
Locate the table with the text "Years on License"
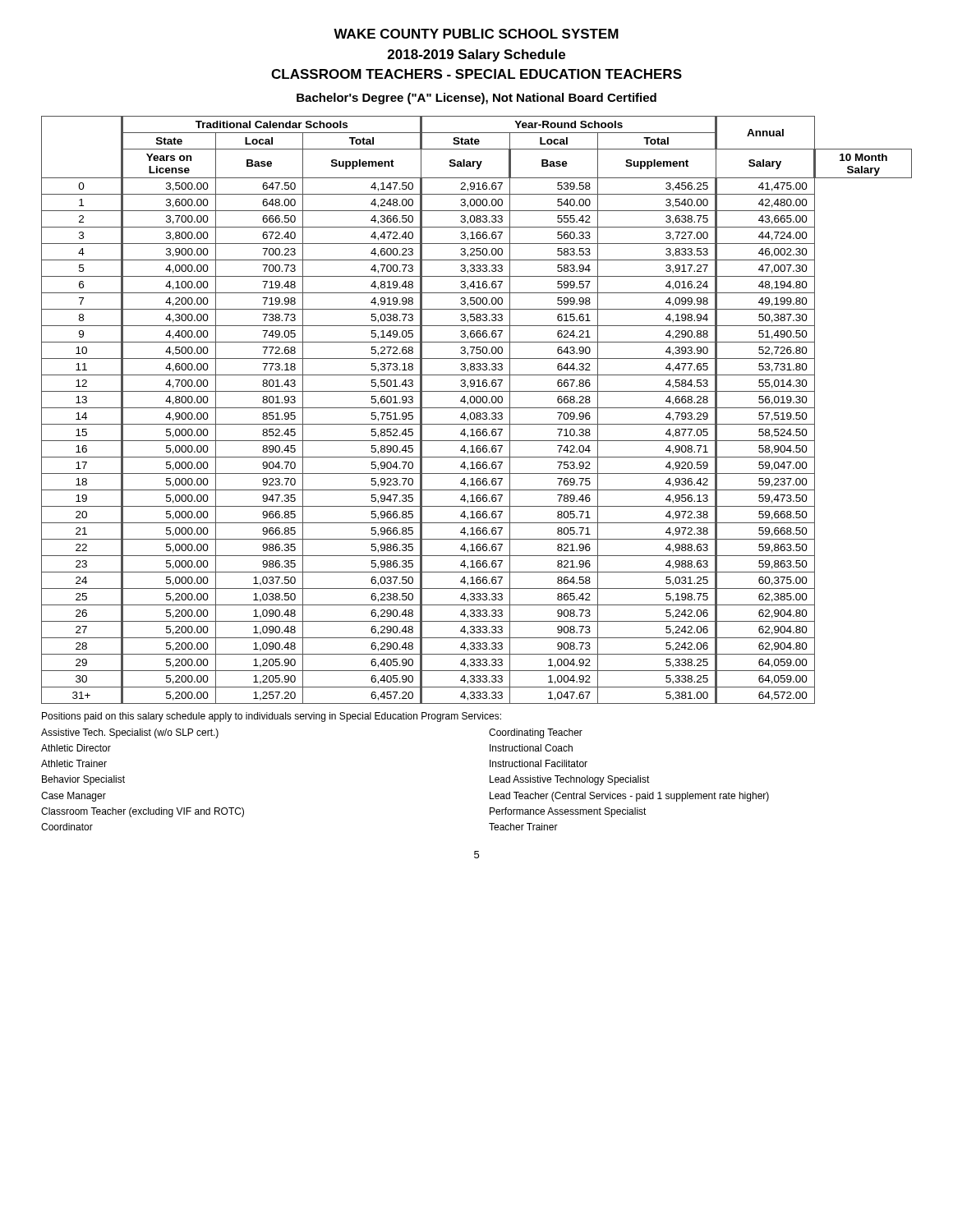[x=476, y=410]
